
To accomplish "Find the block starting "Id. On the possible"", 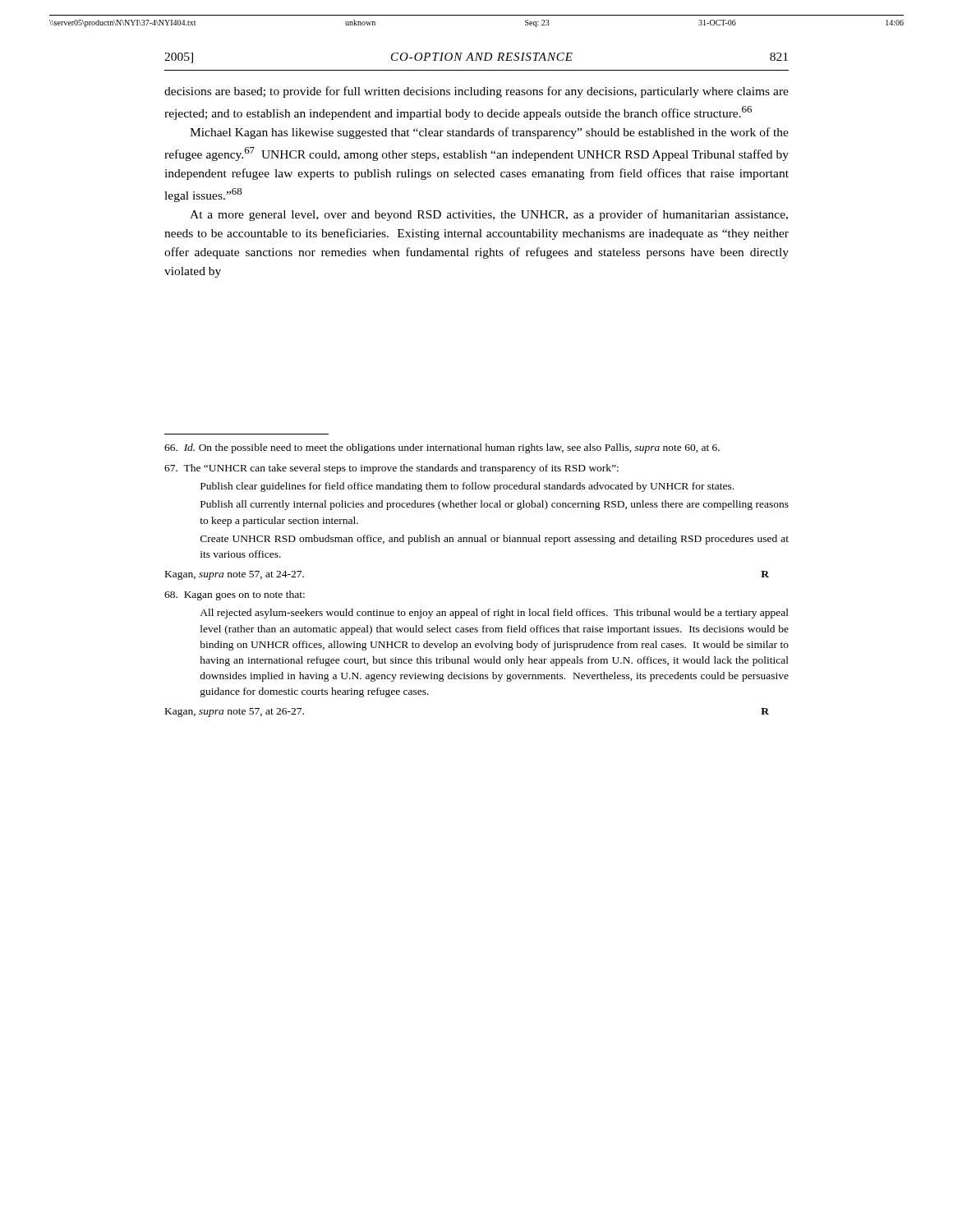I will pos(442,447).
